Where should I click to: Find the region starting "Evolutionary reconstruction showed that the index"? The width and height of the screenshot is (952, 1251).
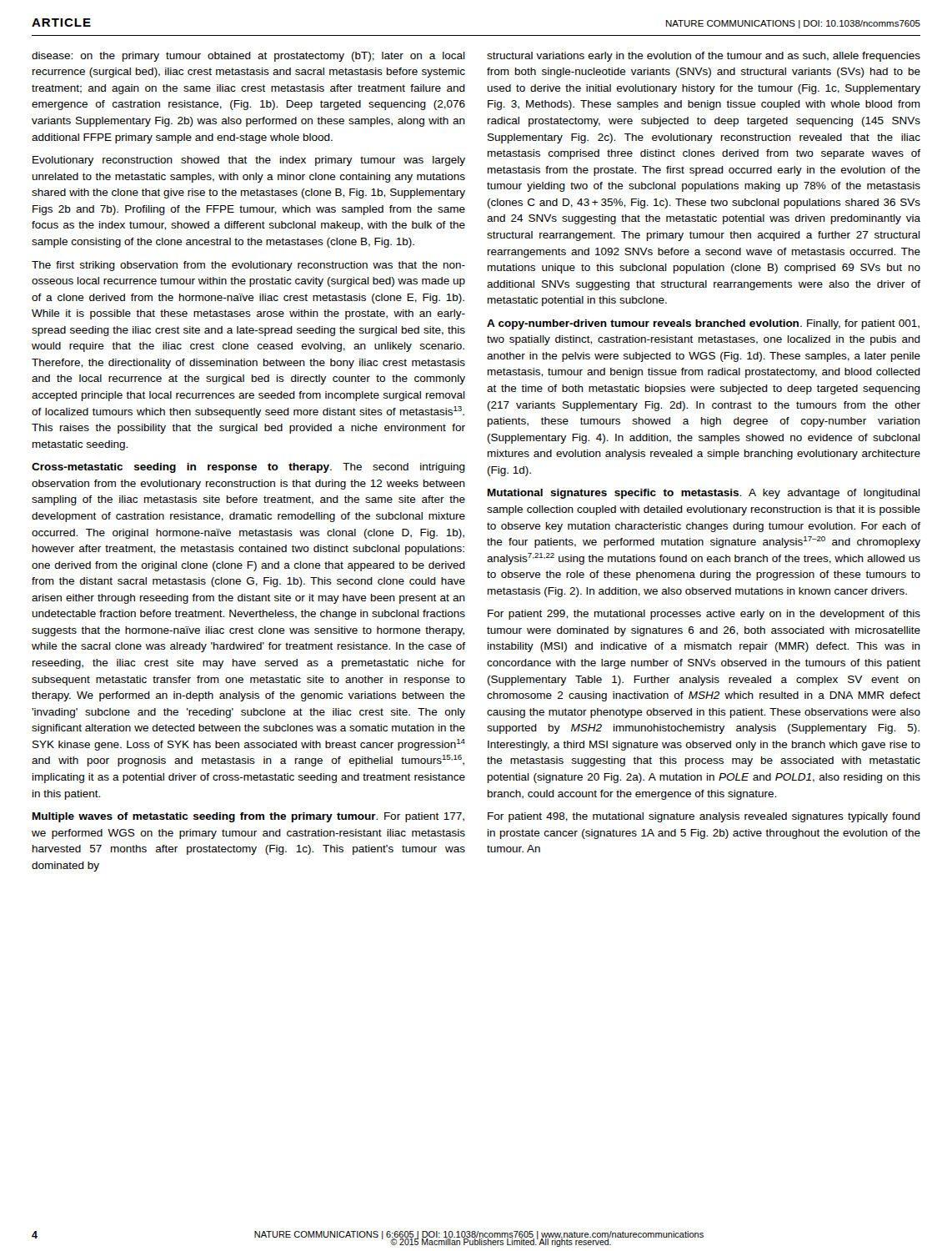tap(248, 201)
